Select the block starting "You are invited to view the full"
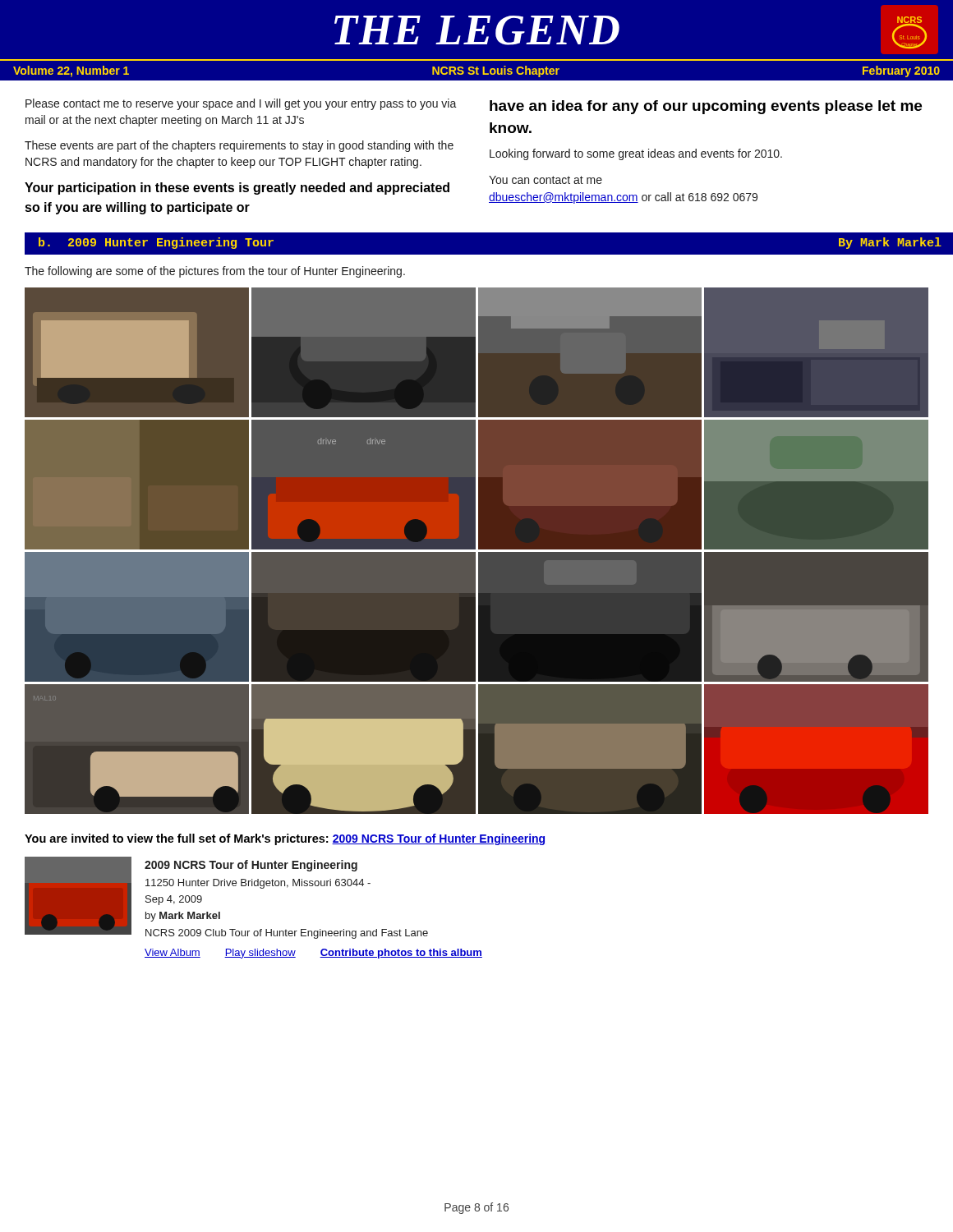953x1232 pixels. (x=476, y=839)
